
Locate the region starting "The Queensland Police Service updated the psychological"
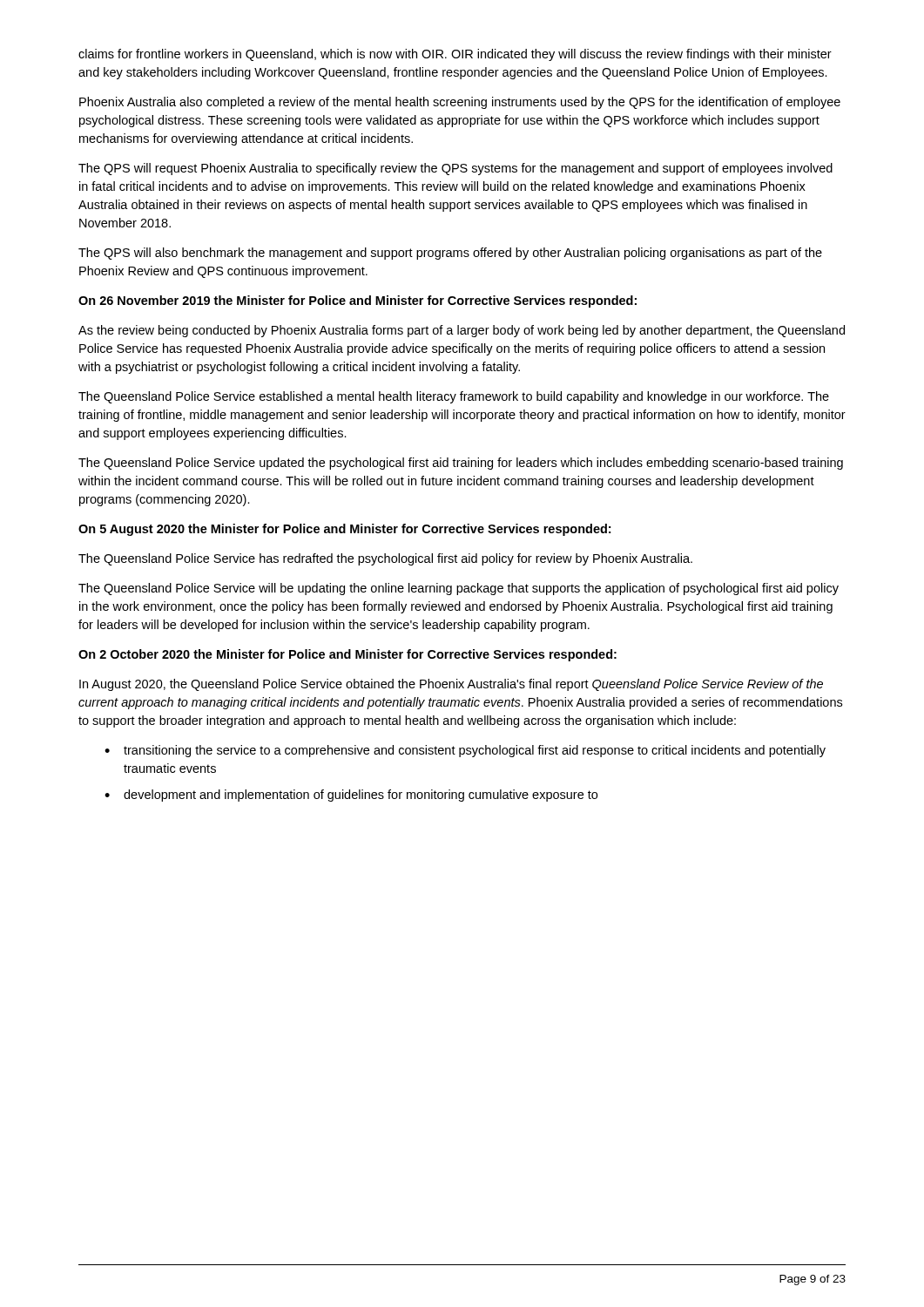[461, 481]
